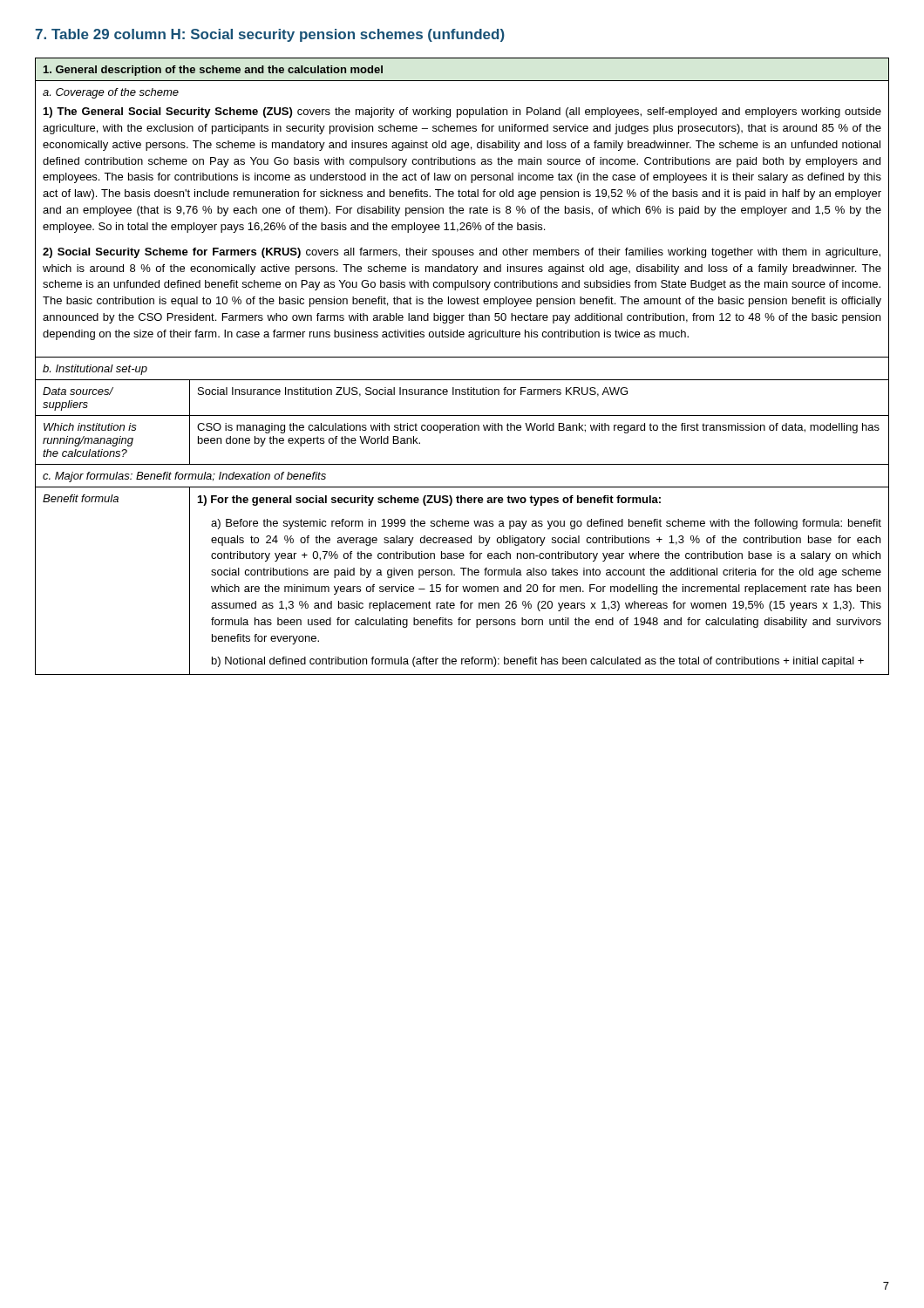
Task: Find the list item with the text "1) For the general social security scheme"
Action: pos(429,499)
